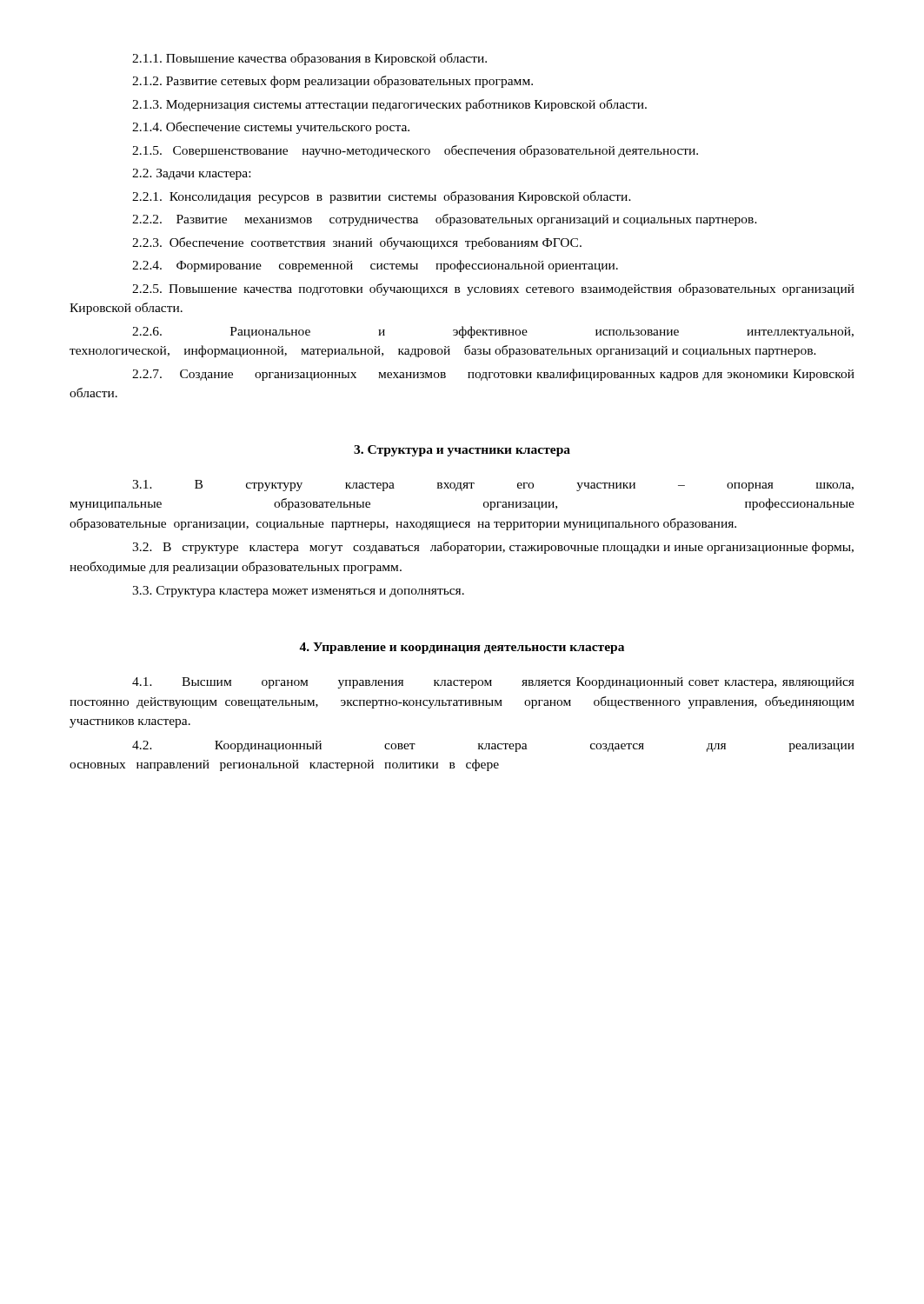This screenshot has height=1304, width=924.
Task: Locate the list item that says "2.2.1. Консолидация ресурсов в развитии системы"
Action: coord(382,196)
